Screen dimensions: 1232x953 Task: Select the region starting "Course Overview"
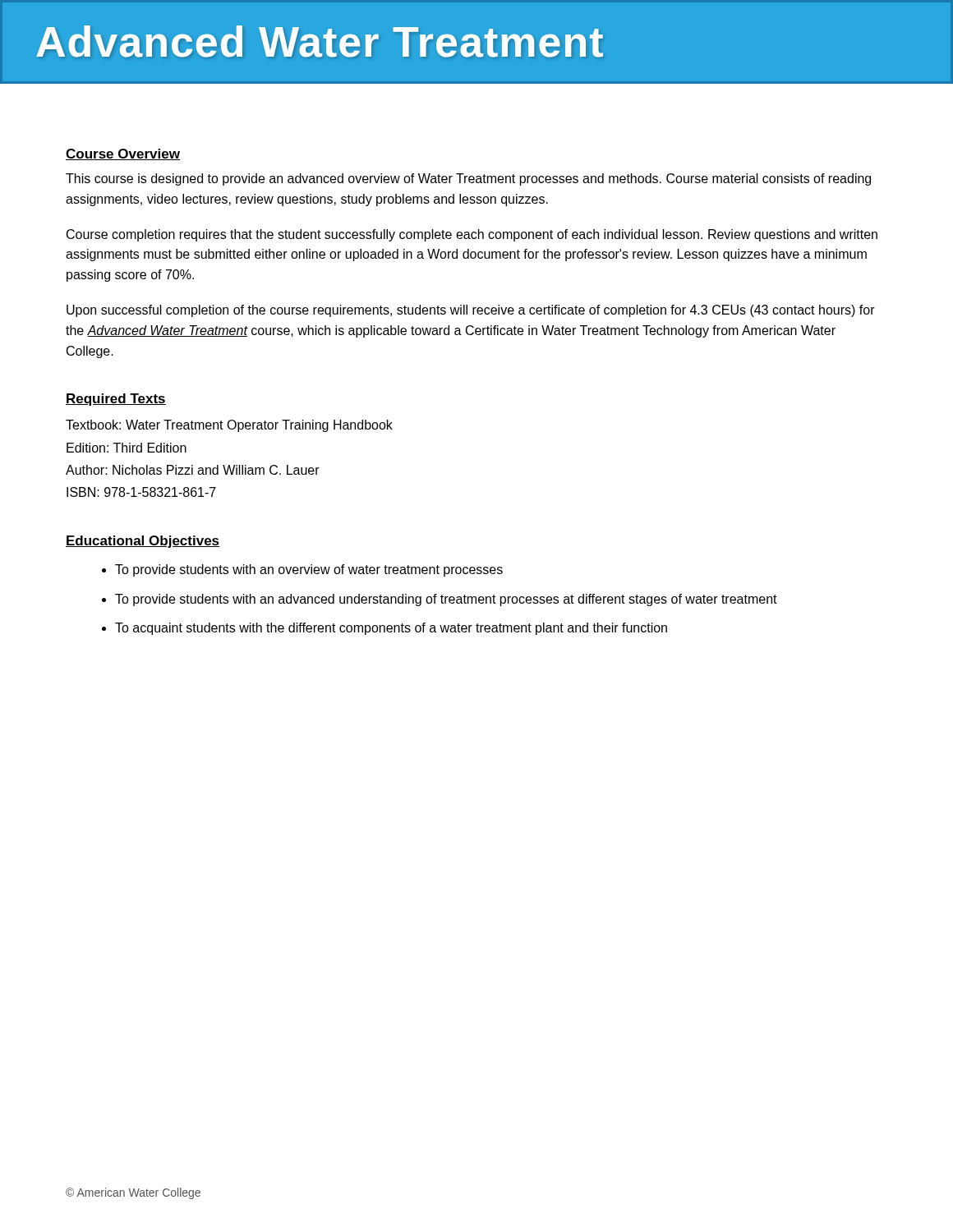123,154
